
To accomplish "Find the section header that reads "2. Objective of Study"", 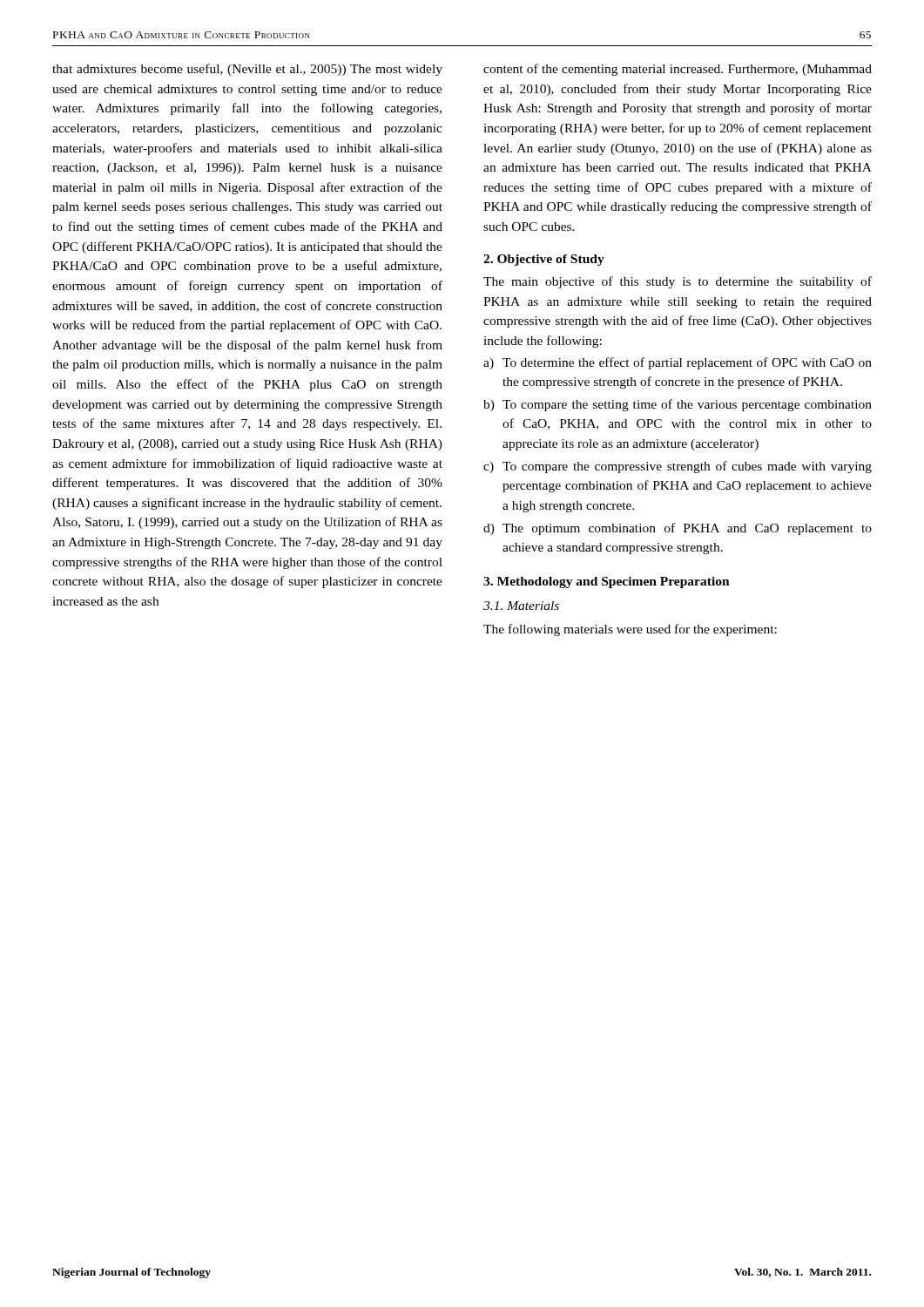I will click(544, 258).
